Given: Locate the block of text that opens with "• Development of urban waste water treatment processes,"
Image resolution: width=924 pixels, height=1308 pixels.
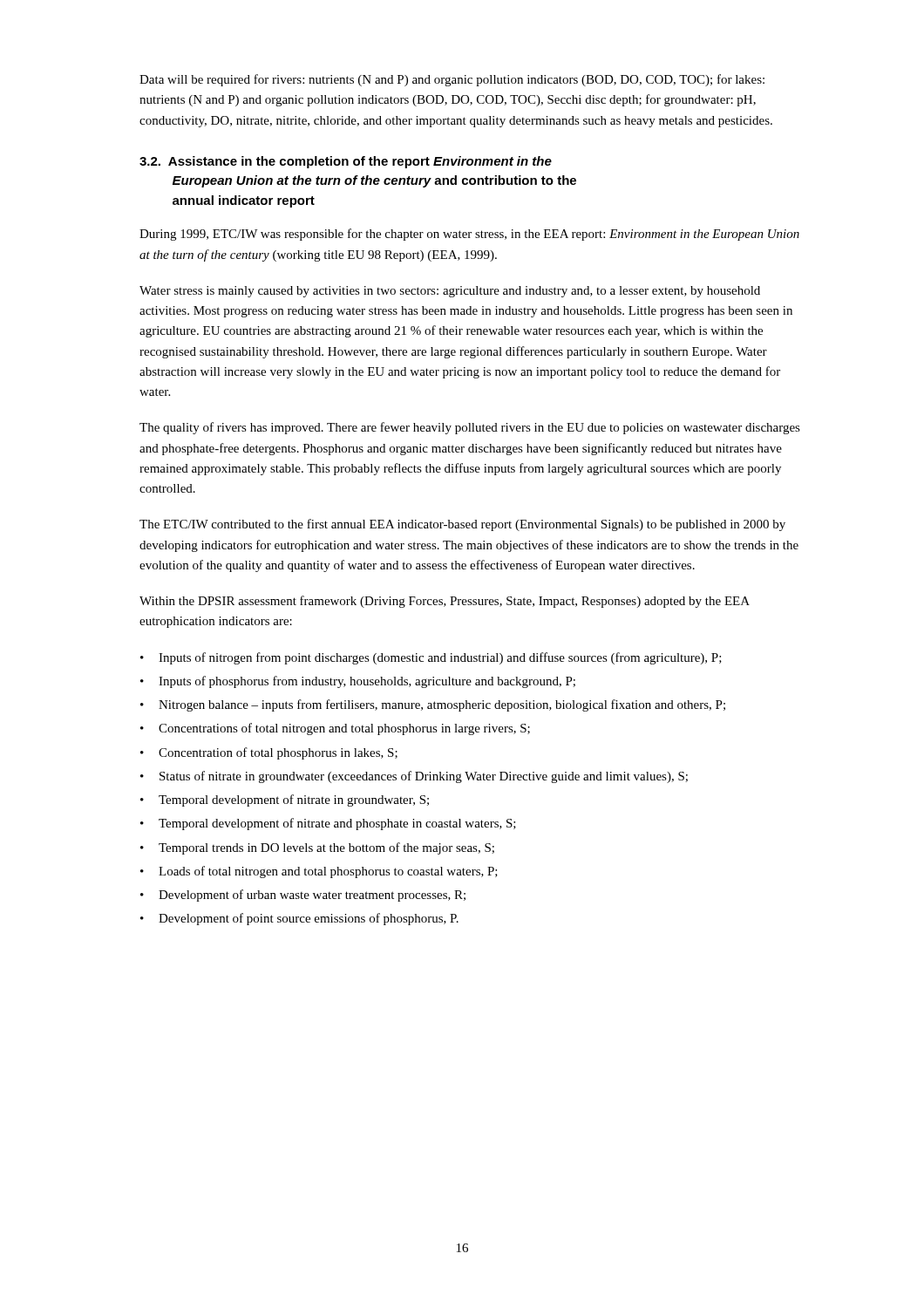Looking at the screenshot, I should click(x=471, y=895).
